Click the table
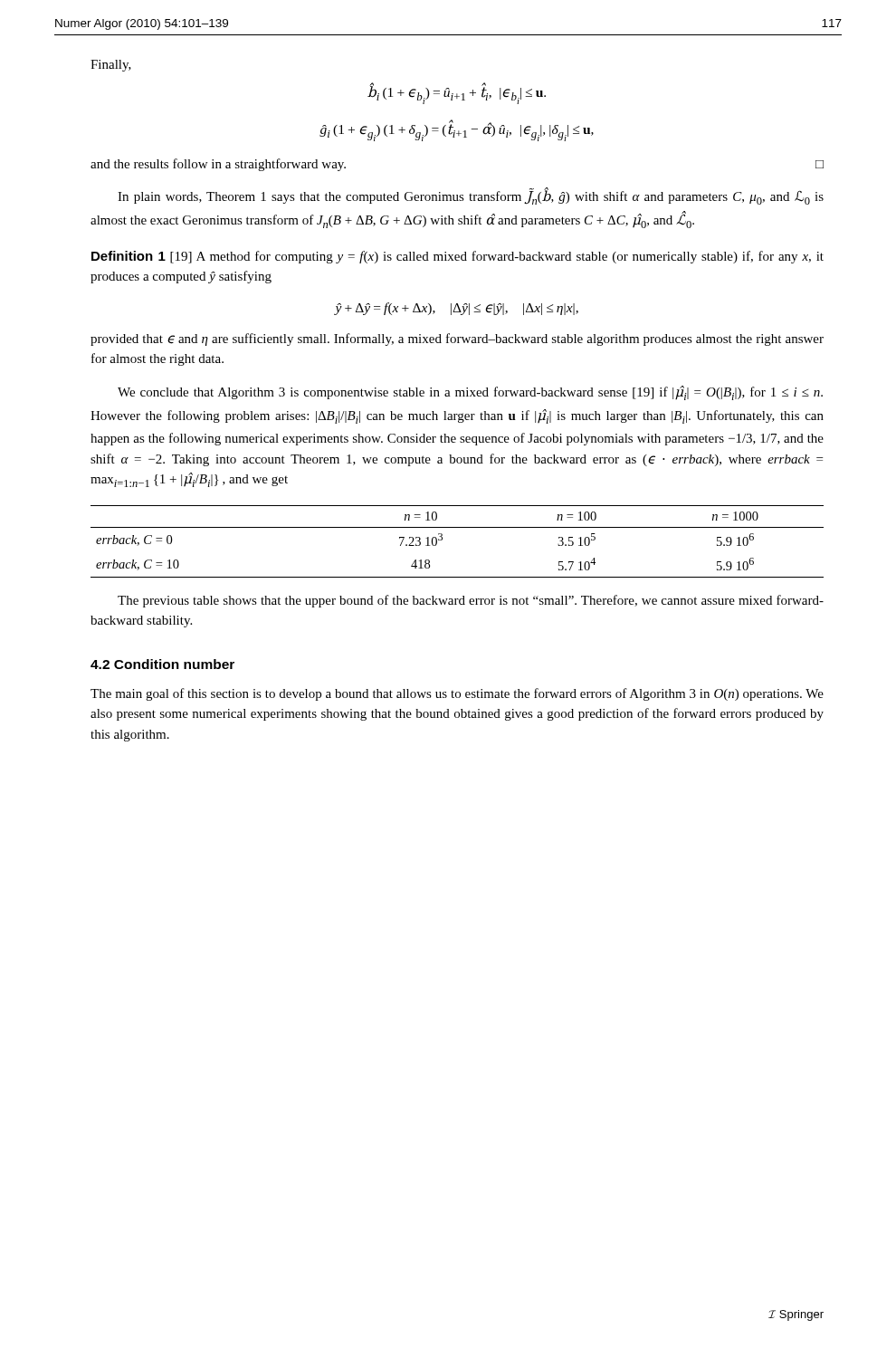This screenshot has height=1358, width=896. [x=457, y=541]
